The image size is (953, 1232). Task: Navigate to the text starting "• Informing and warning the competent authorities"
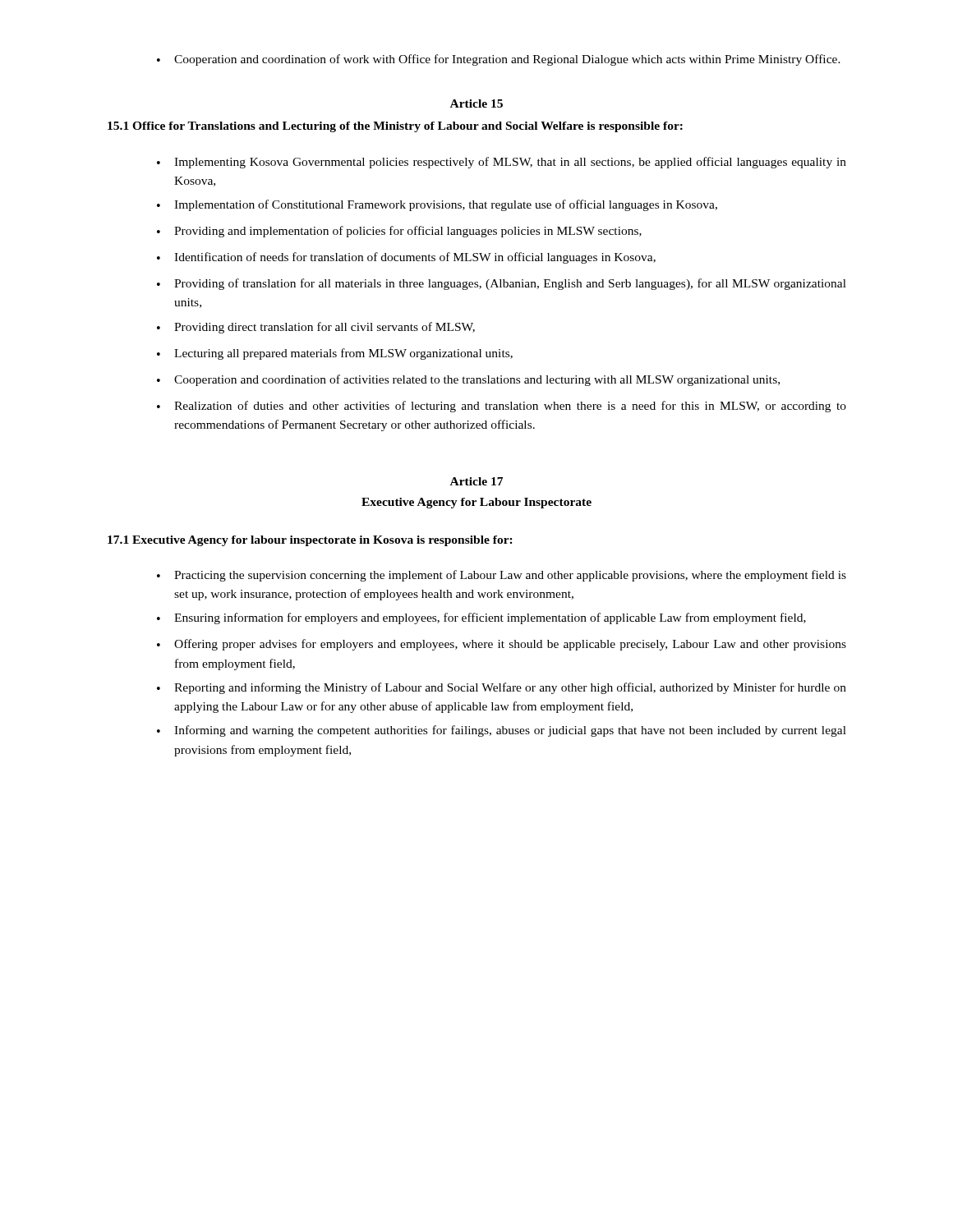pos(501,740)
